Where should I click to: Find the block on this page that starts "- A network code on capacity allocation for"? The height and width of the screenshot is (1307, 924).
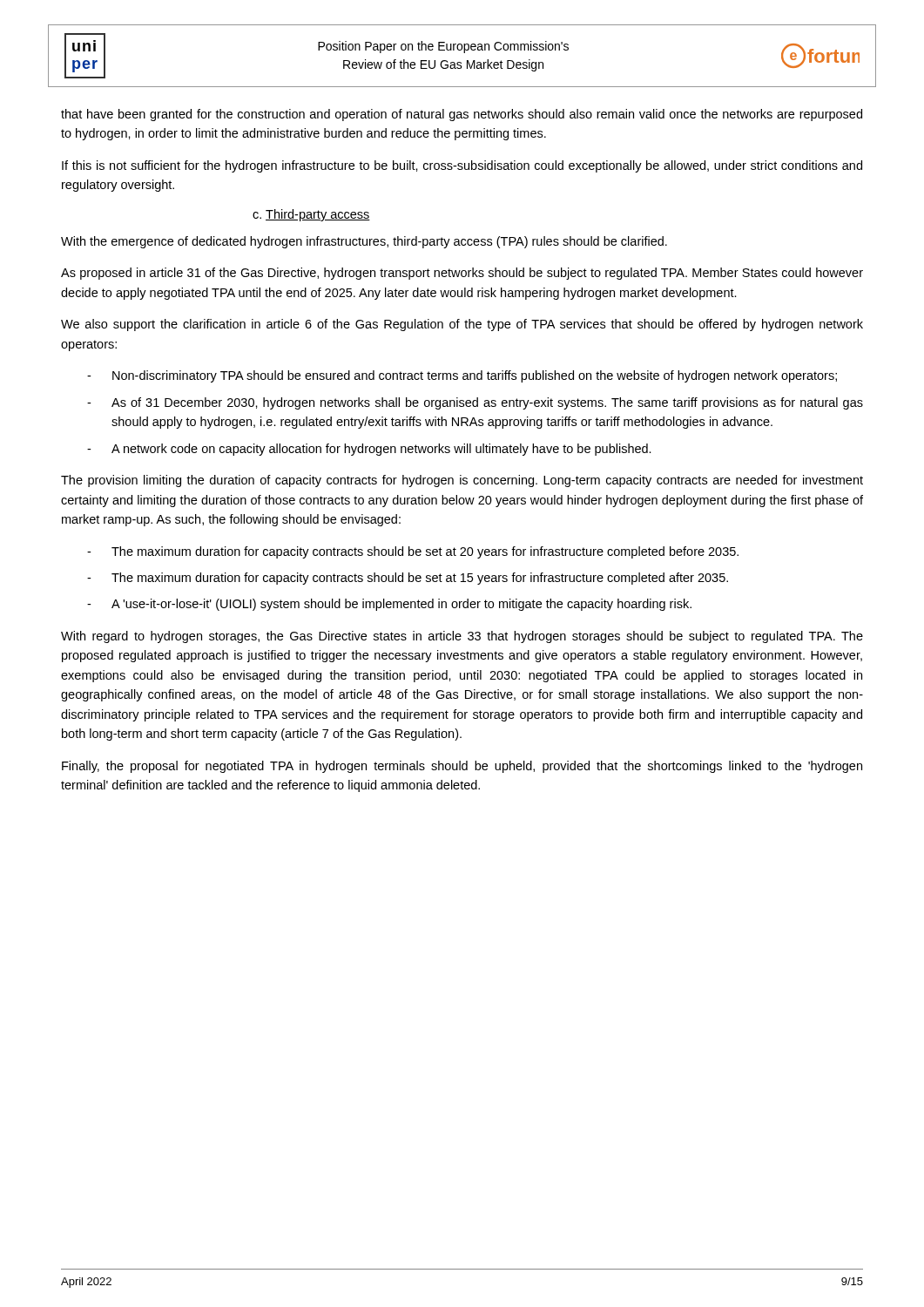coord(462,449)
